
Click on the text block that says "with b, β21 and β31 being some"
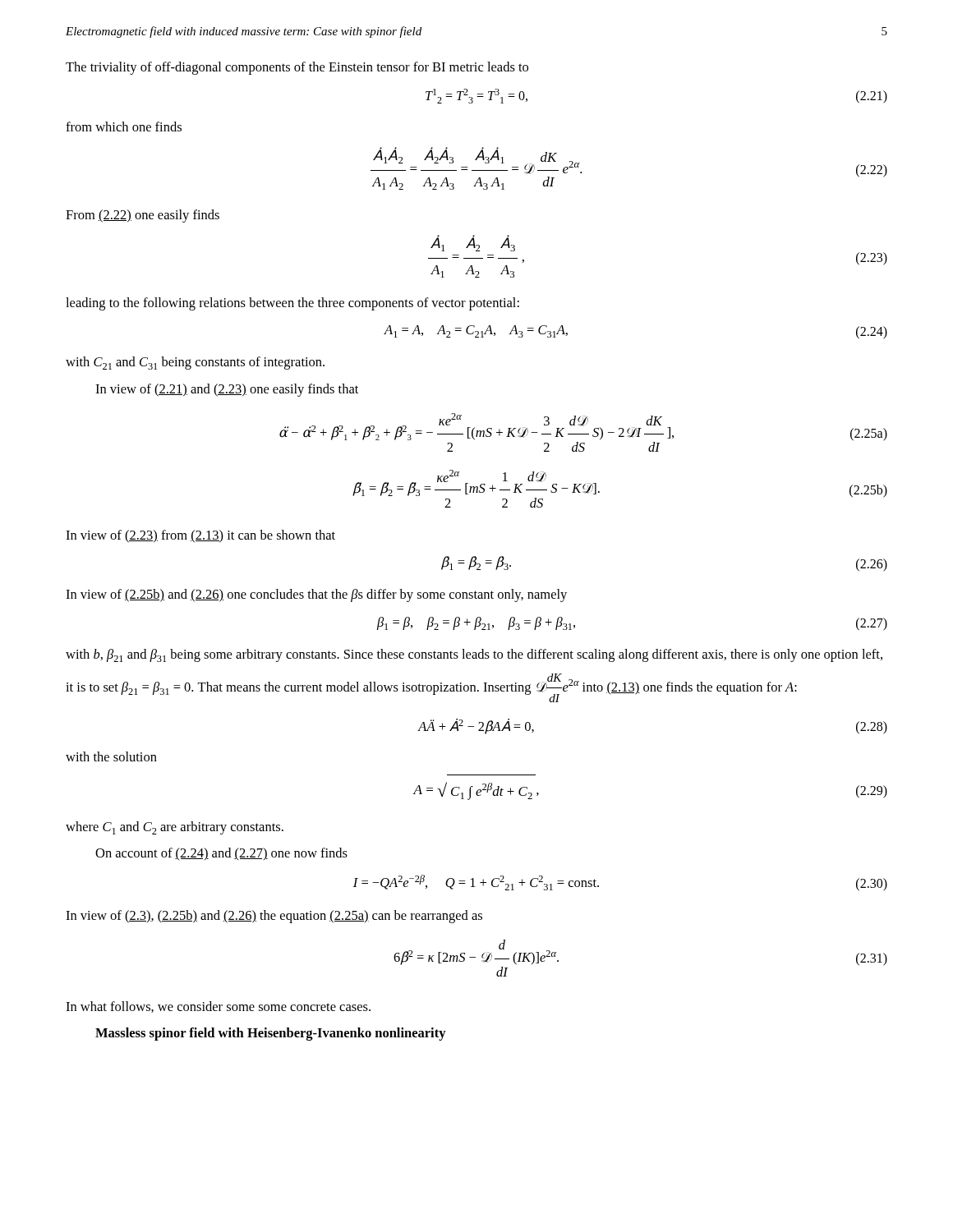[x=474, y=677]
